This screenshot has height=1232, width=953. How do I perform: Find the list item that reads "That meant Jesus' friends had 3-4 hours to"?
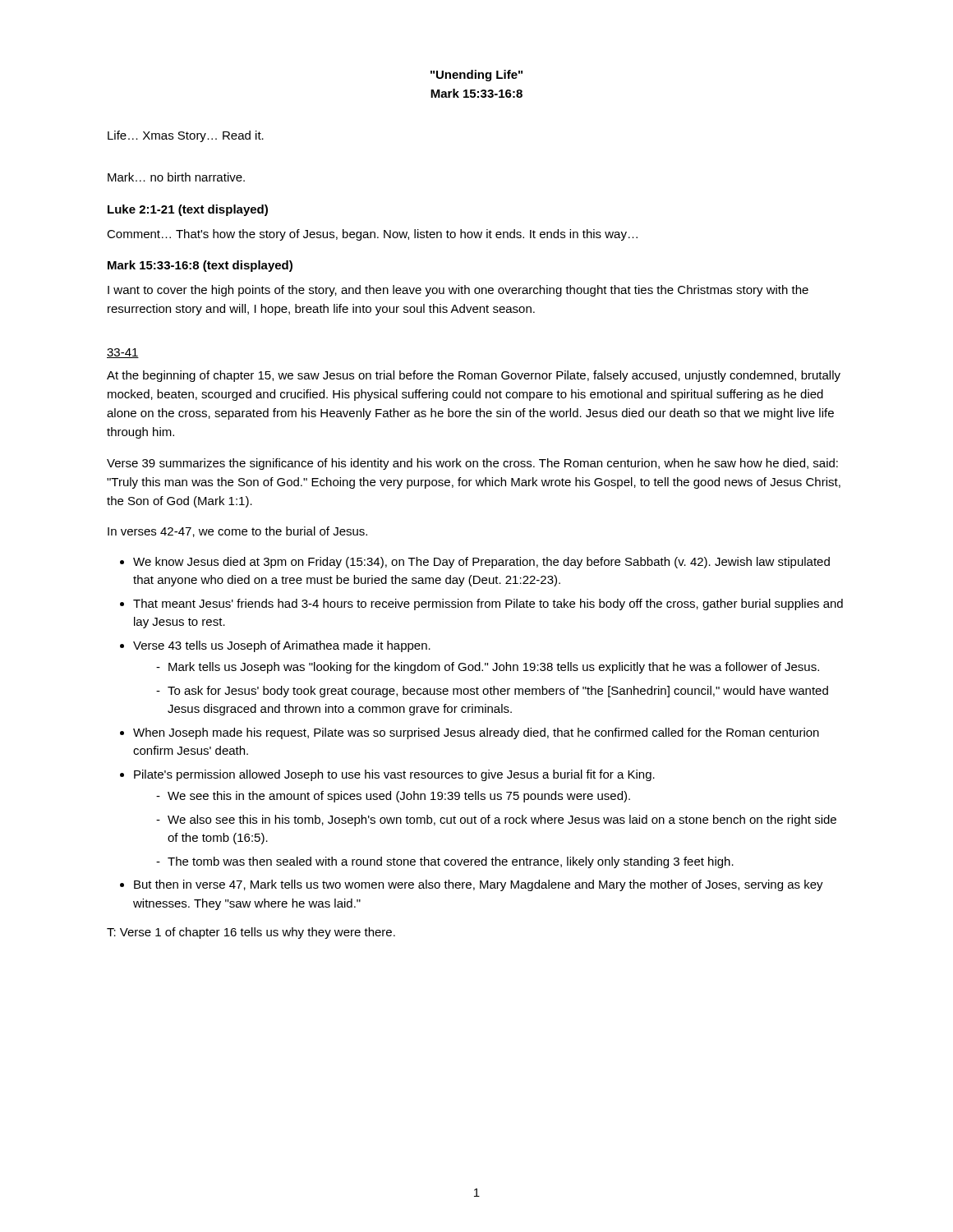pos(488,612)
